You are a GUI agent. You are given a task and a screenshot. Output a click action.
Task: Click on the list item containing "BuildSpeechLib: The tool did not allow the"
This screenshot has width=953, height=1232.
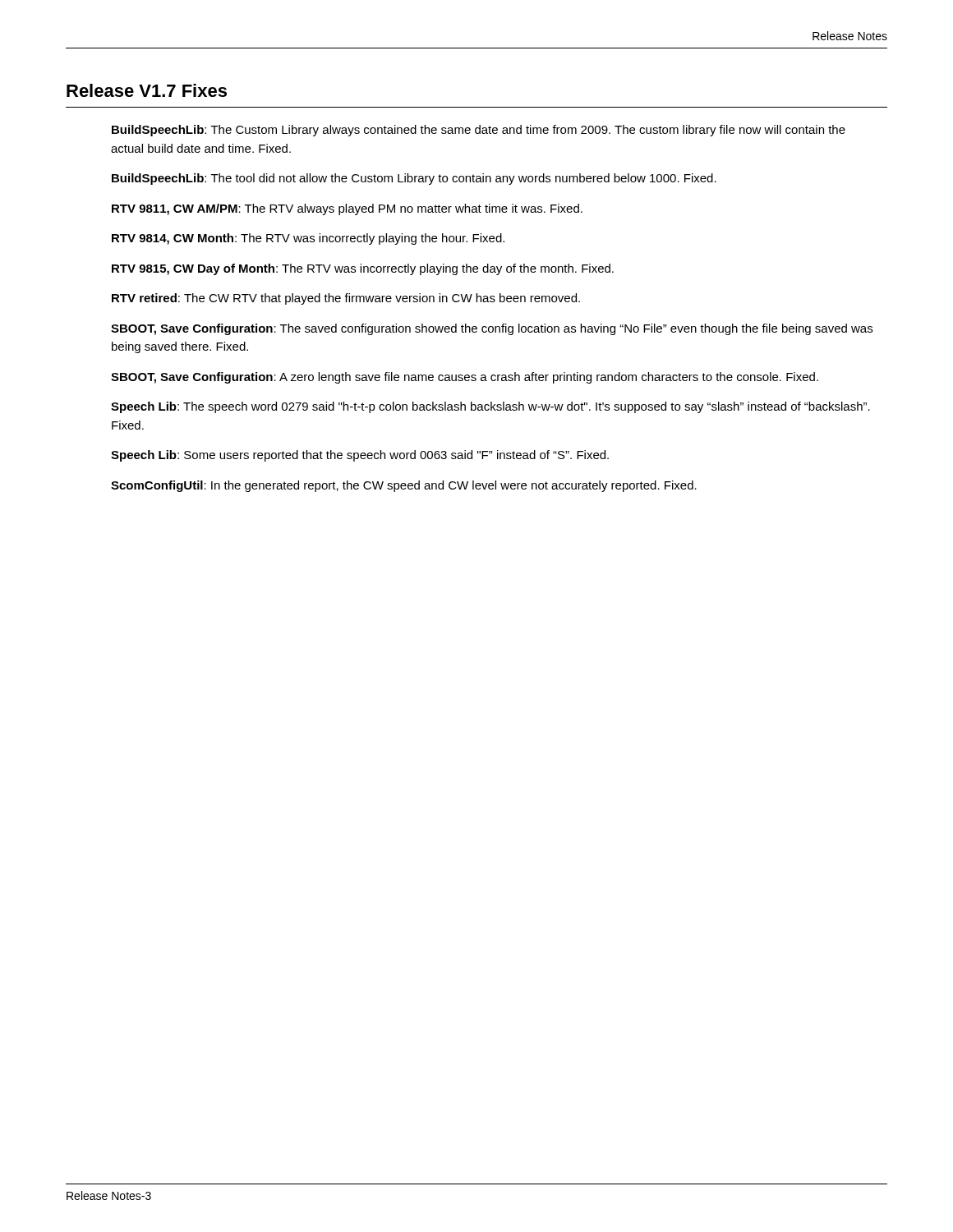click(414, 178)
